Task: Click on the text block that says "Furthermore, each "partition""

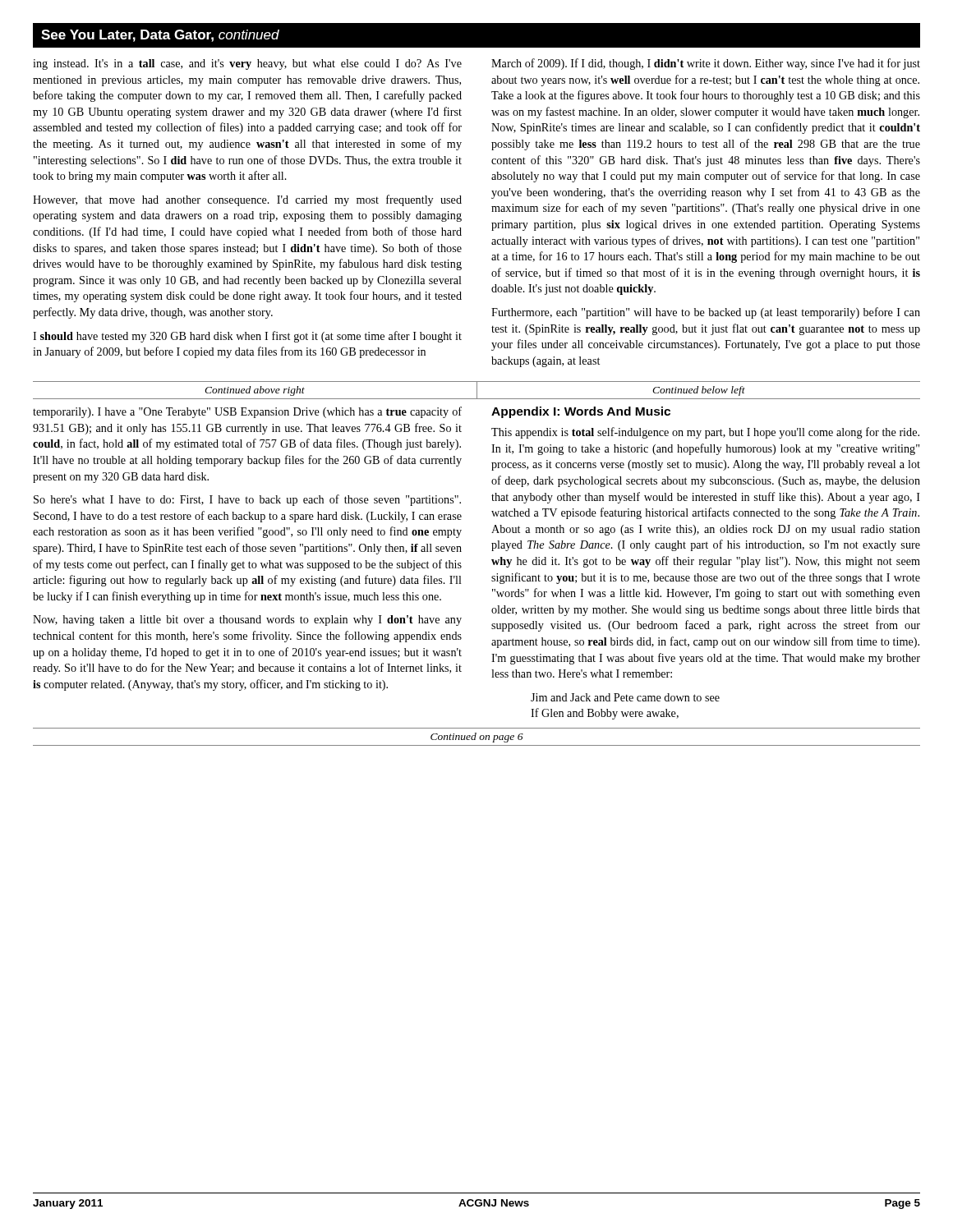Action: (x=706, y=337)
